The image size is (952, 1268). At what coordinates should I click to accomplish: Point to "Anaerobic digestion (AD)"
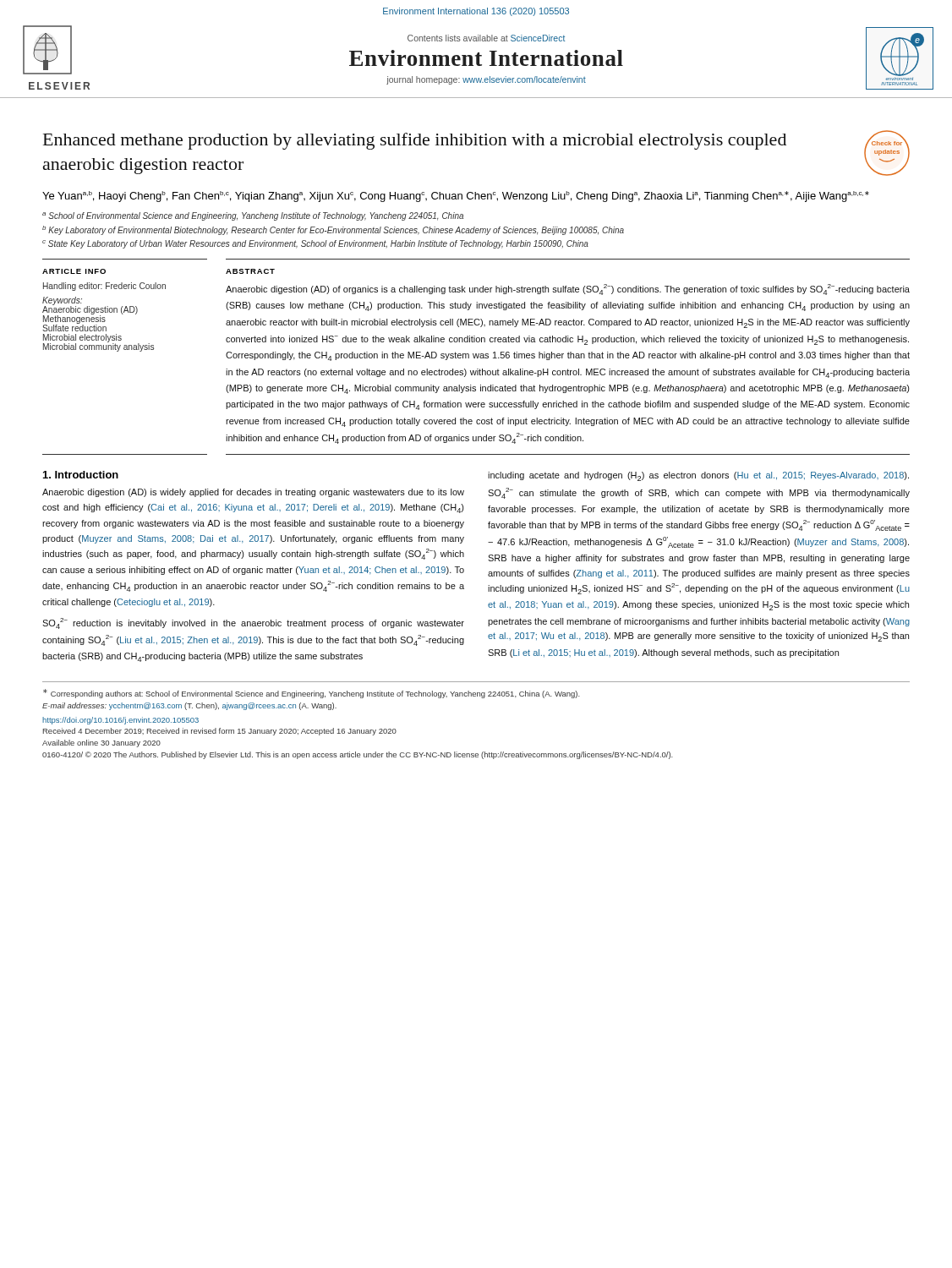(90, 310)
